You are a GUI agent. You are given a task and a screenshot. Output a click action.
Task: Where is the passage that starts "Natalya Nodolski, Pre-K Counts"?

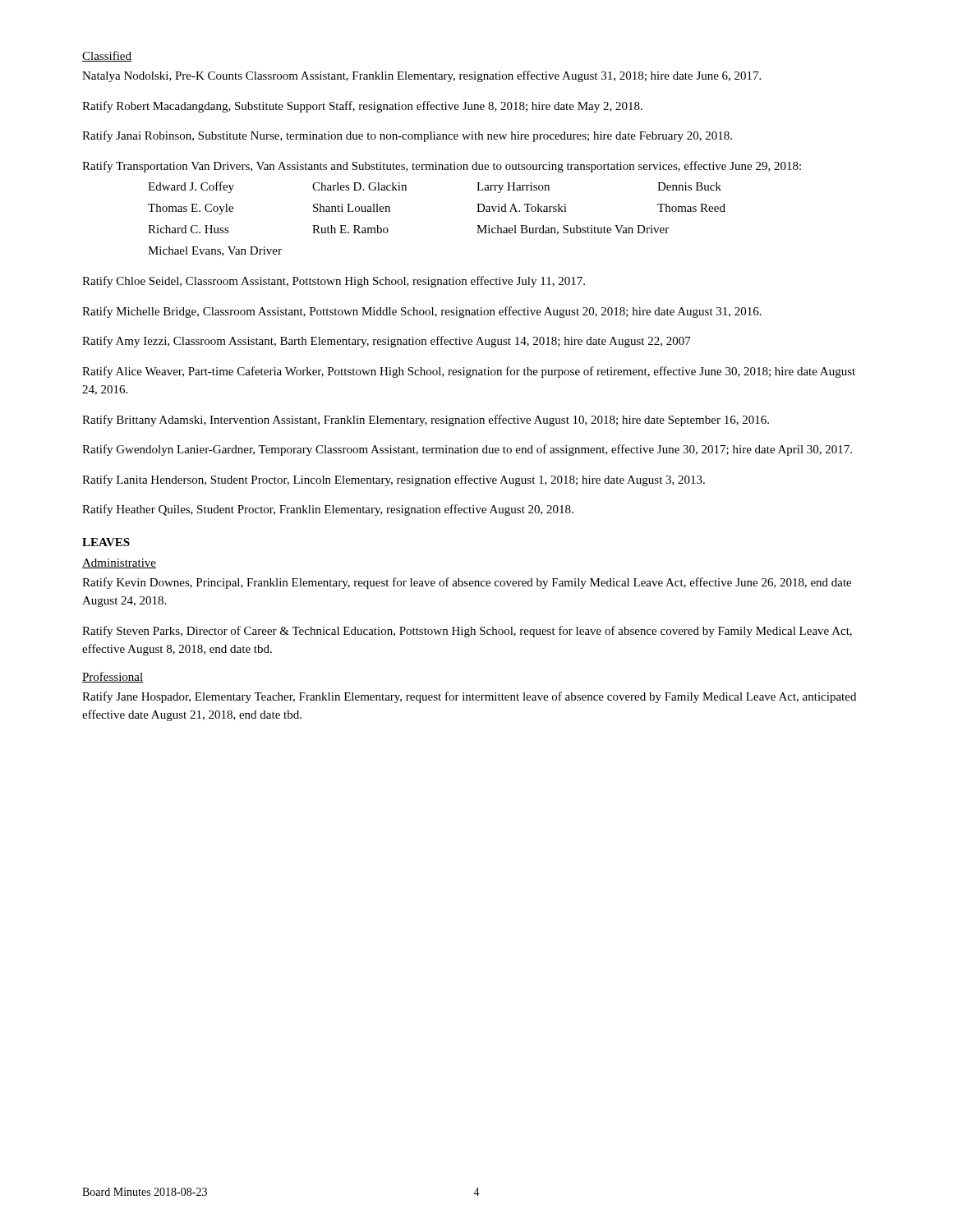tap(476, 76)
